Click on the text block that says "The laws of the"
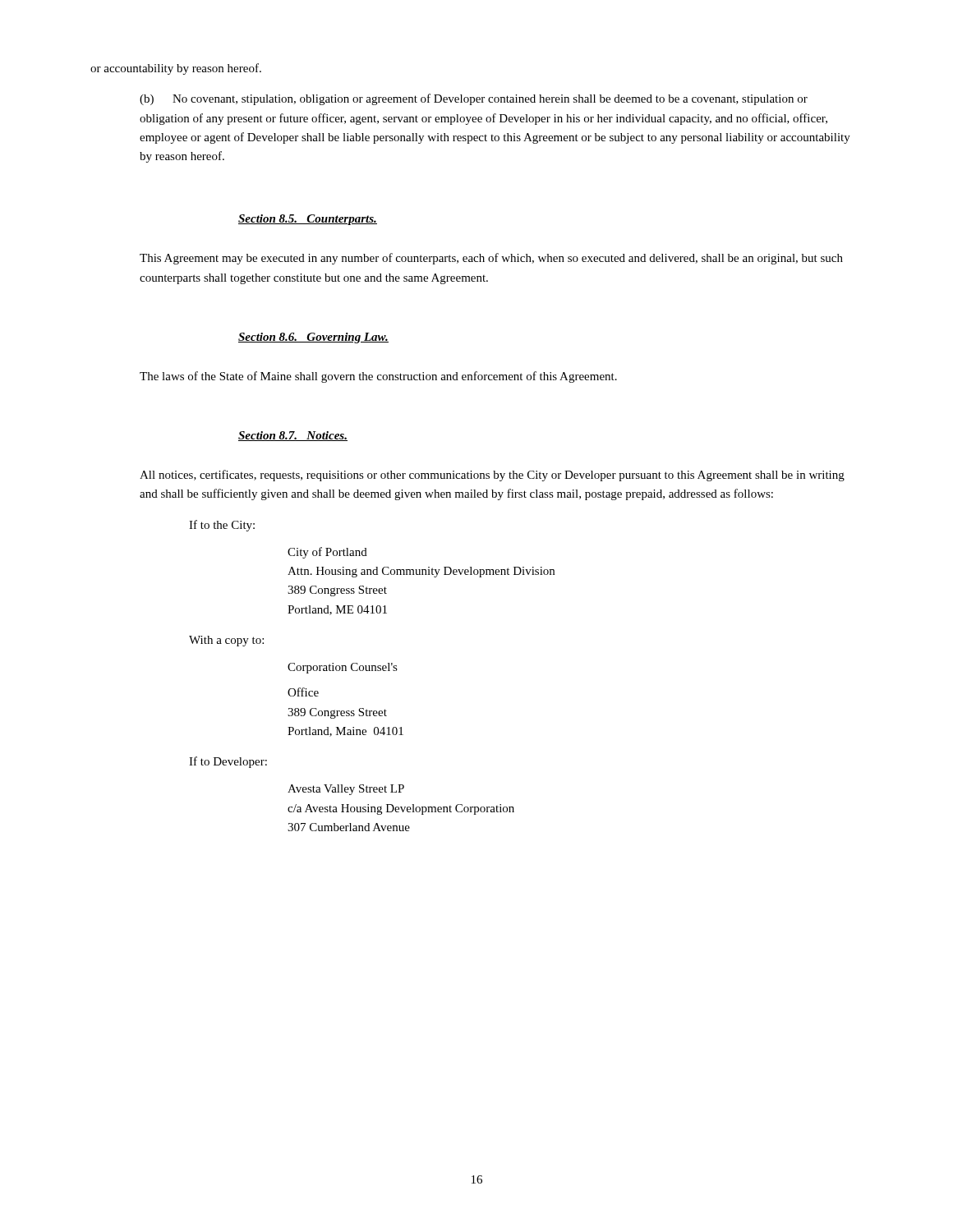This screenshot has height=1232, width=953. click(x=379, y=376)
